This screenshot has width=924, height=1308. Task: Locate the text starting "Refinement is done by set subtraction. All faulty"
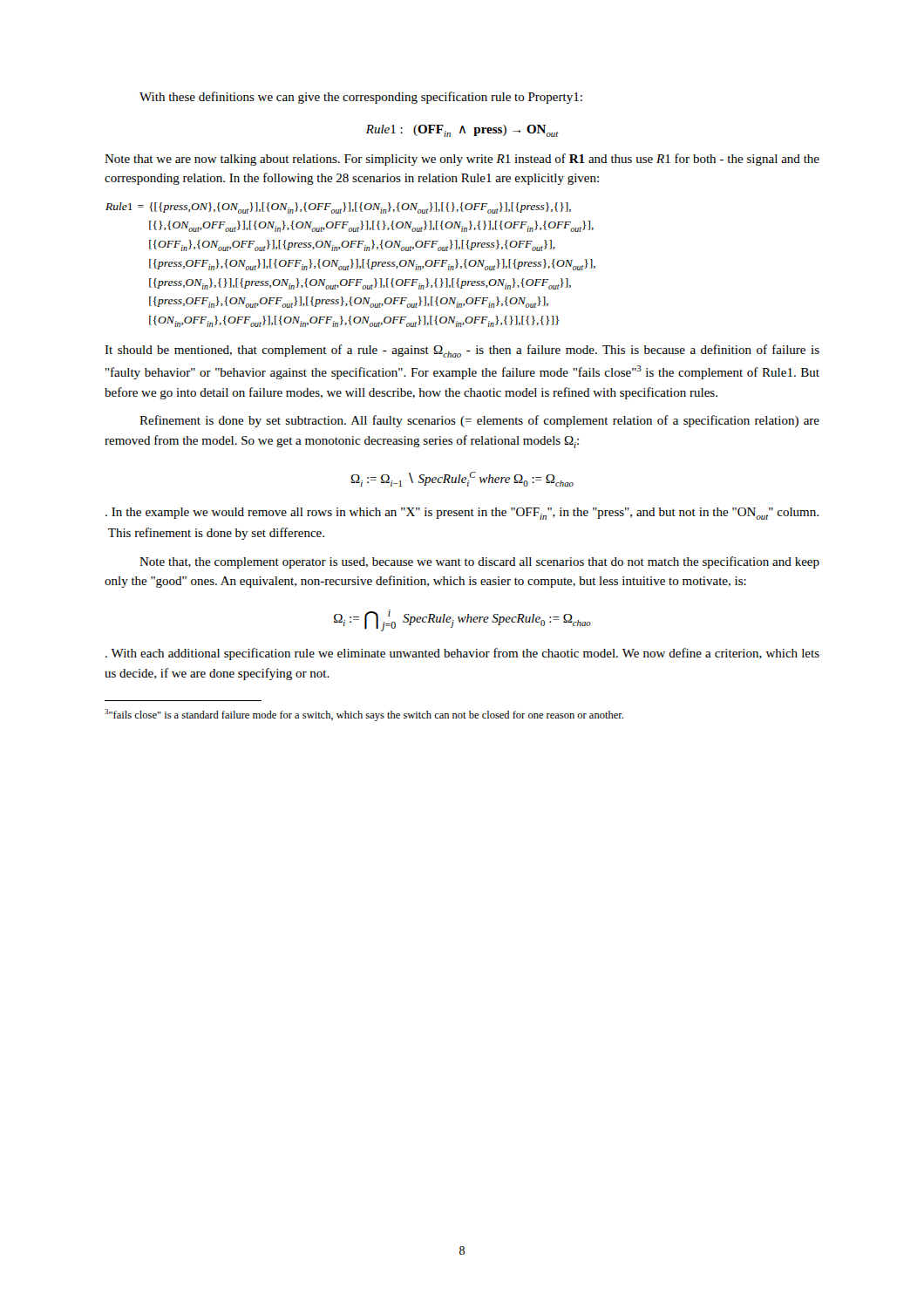click(462, 432)
